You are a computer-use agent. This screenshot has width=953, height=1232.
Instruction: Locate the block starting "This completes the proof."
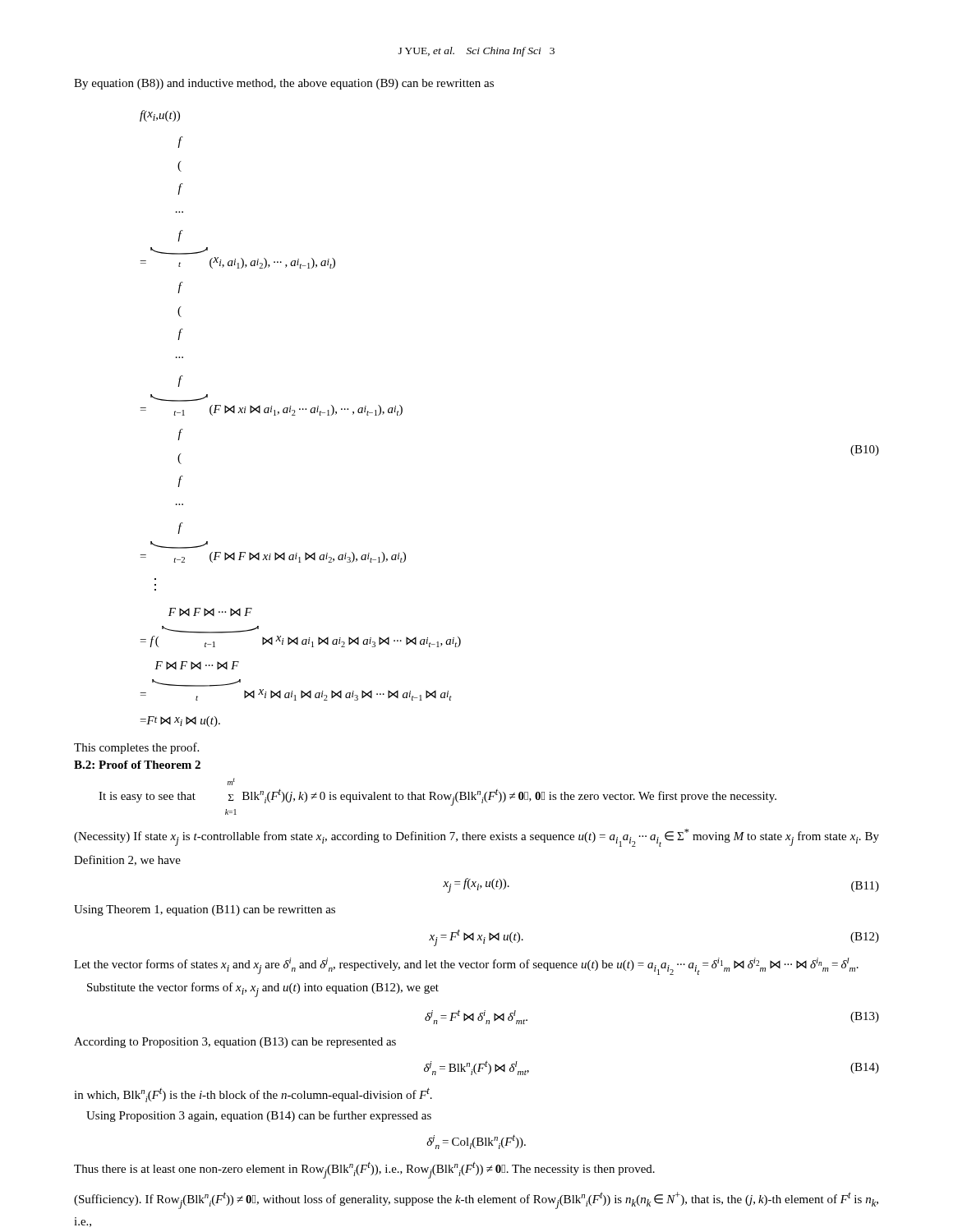coord(137,747)
